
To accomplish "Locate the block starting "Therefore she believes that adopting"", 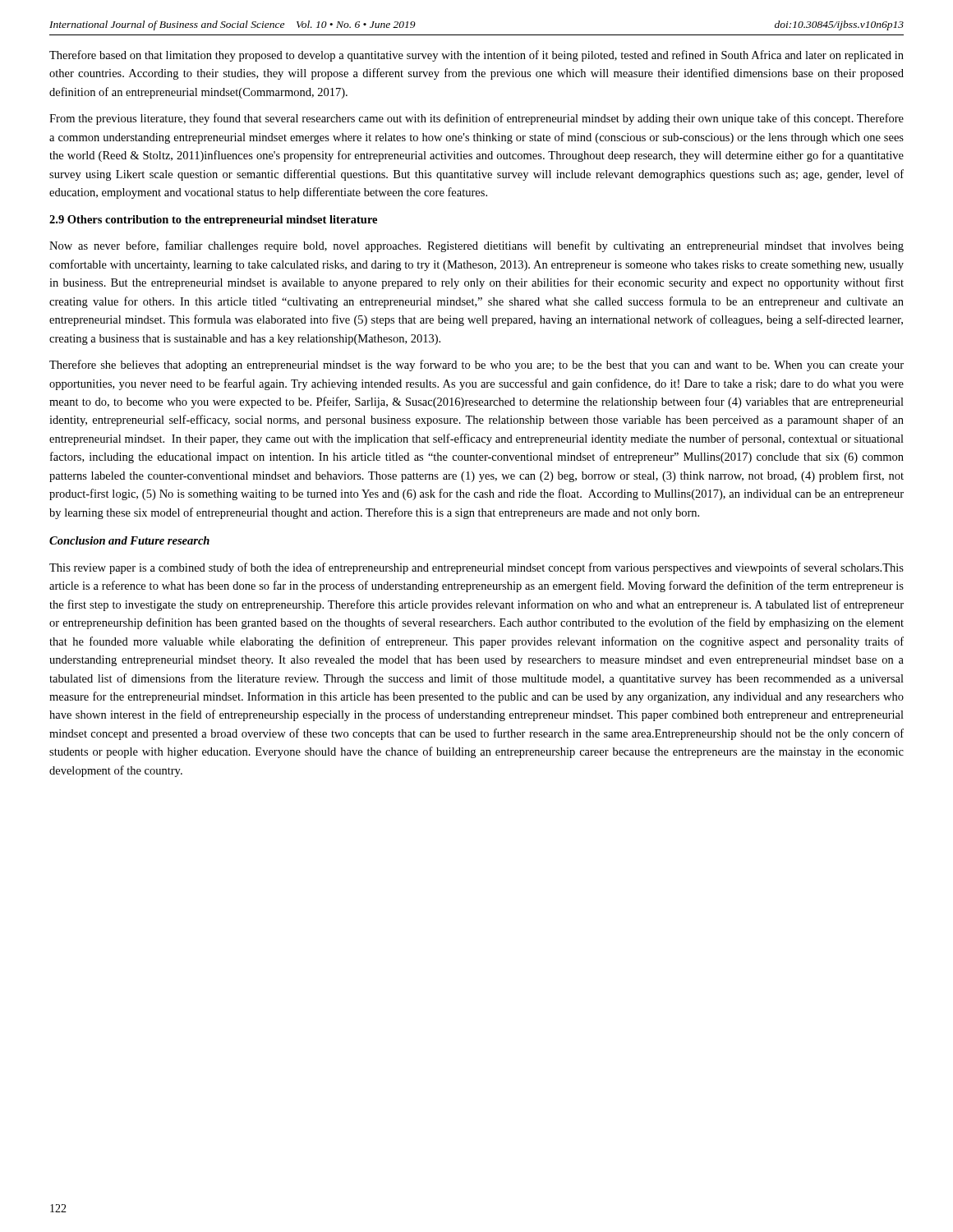I will pos(476,439).
